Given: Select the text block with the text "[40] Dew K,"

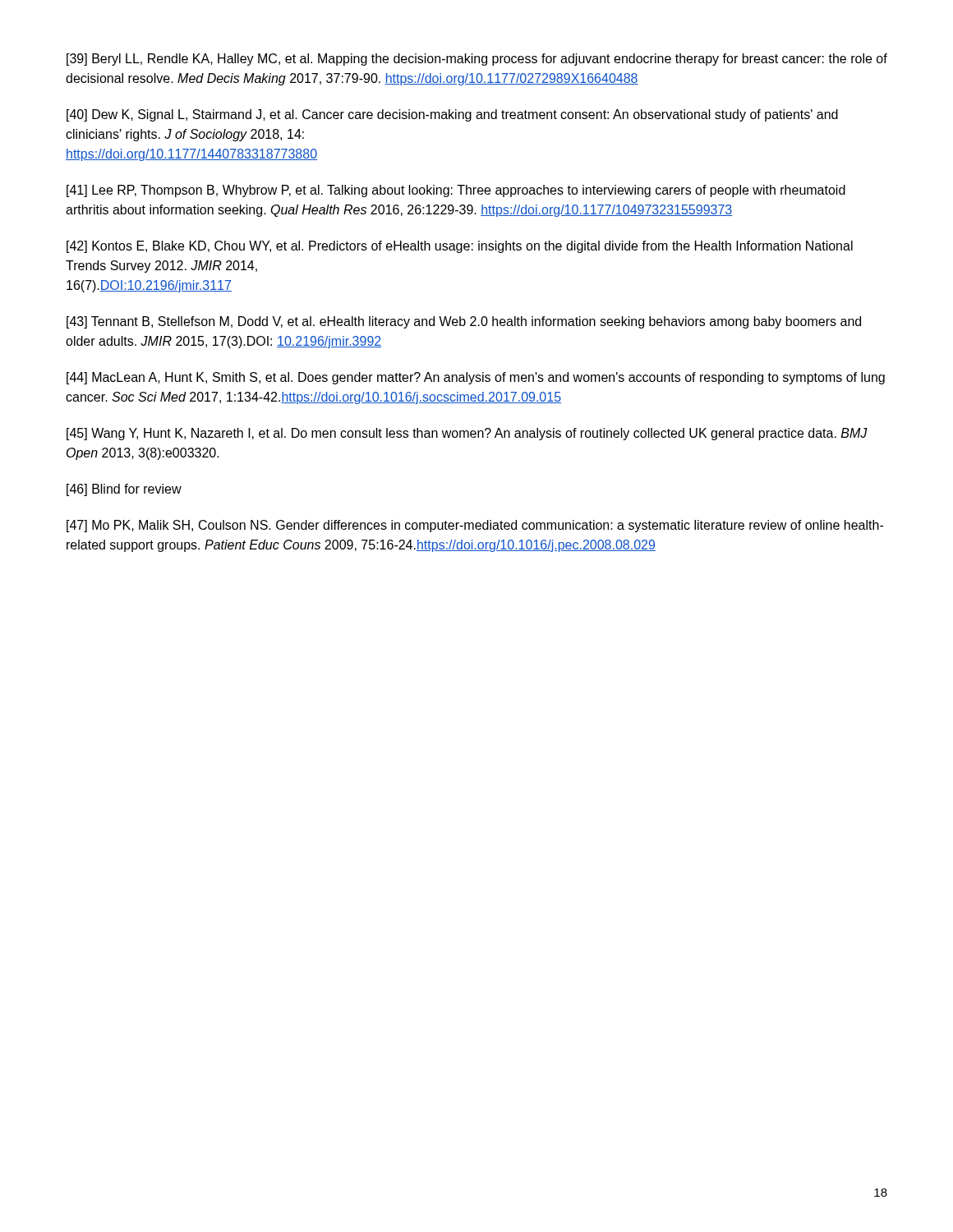Looking at the screenshot, I should (x=452, y=115).
